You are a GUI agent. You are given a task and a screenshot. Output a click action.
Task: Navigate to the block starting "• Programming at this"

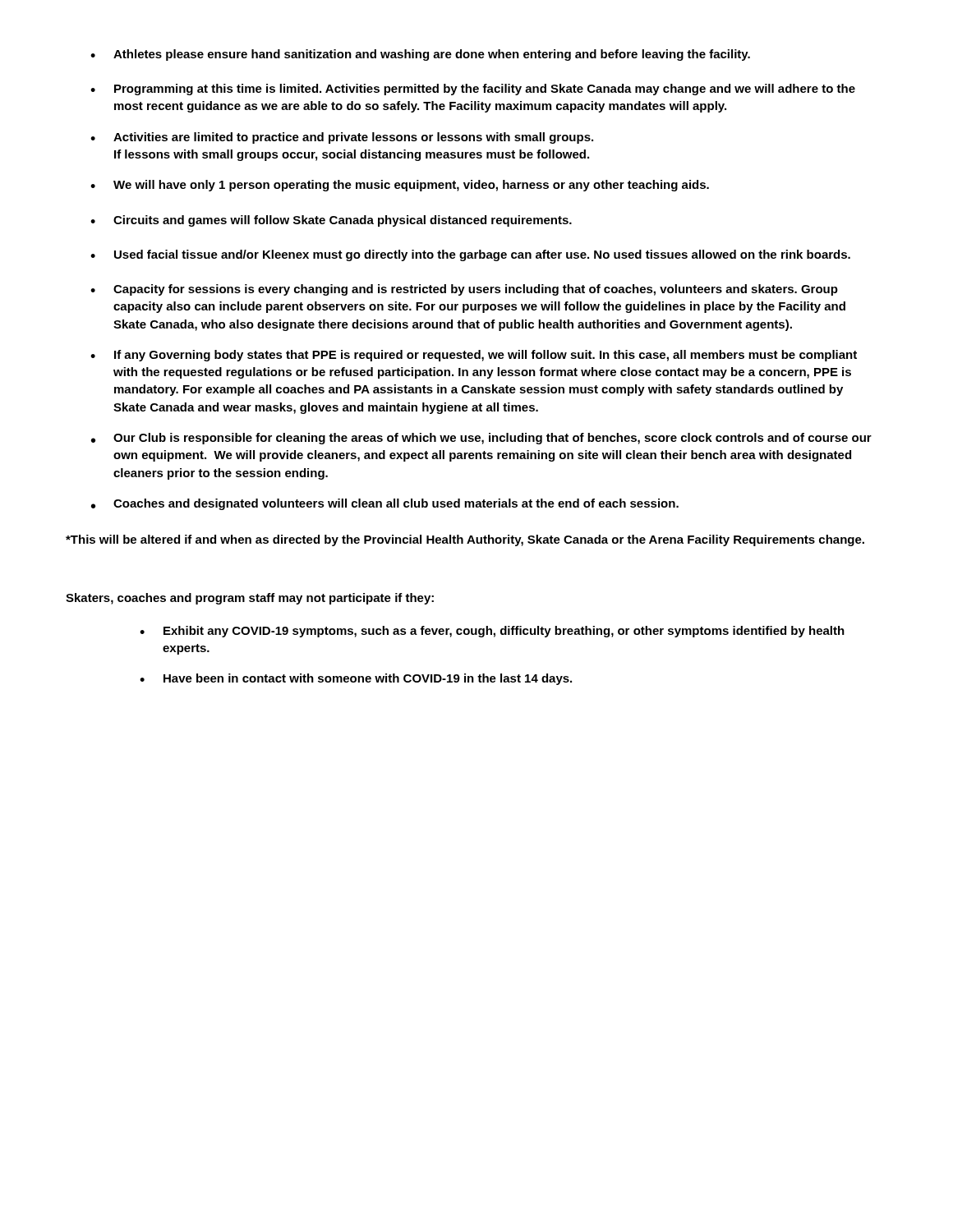[485, 97]
